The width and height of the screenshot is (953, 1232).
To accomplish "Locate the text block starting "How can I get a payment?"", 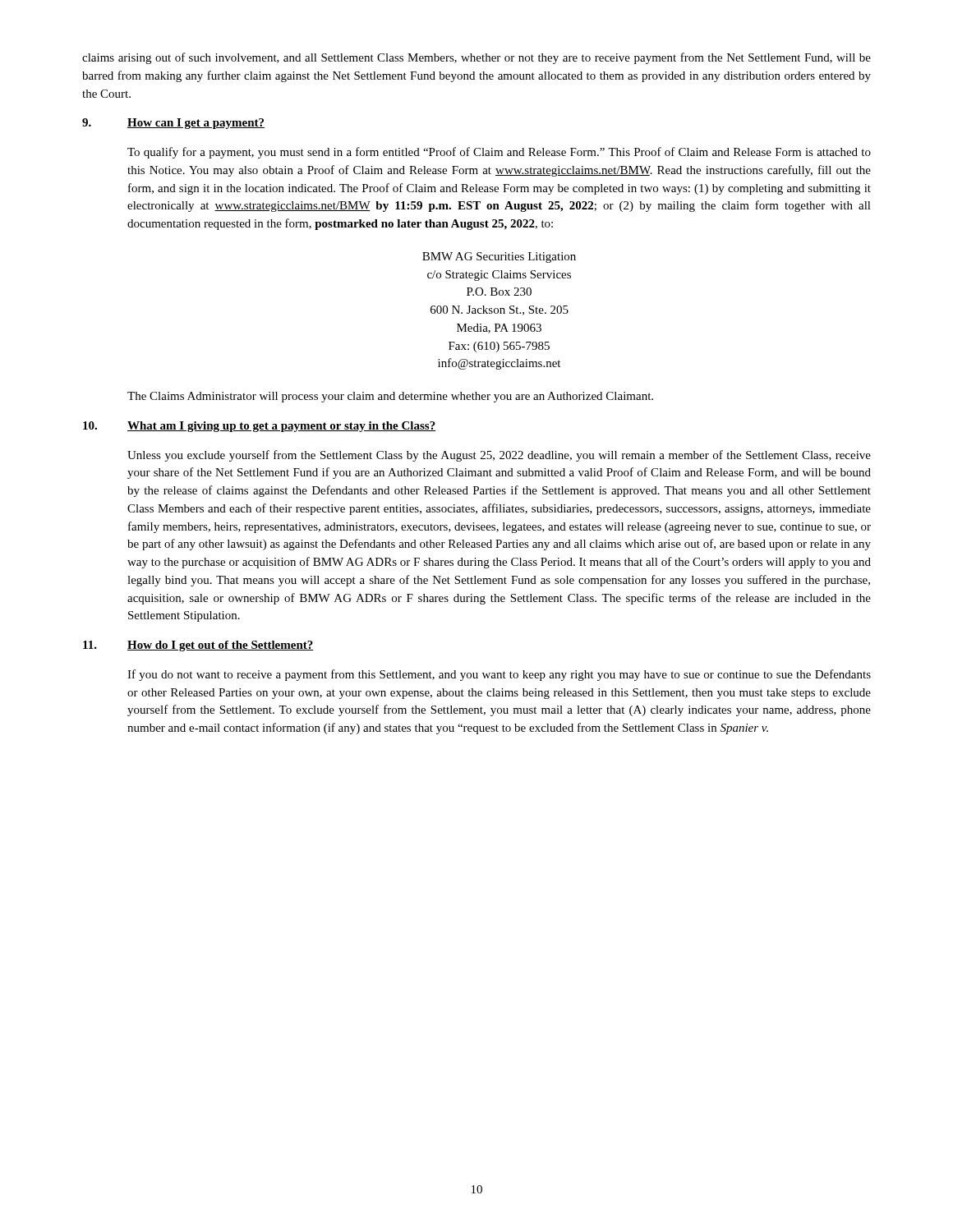I will click(196, 123).
